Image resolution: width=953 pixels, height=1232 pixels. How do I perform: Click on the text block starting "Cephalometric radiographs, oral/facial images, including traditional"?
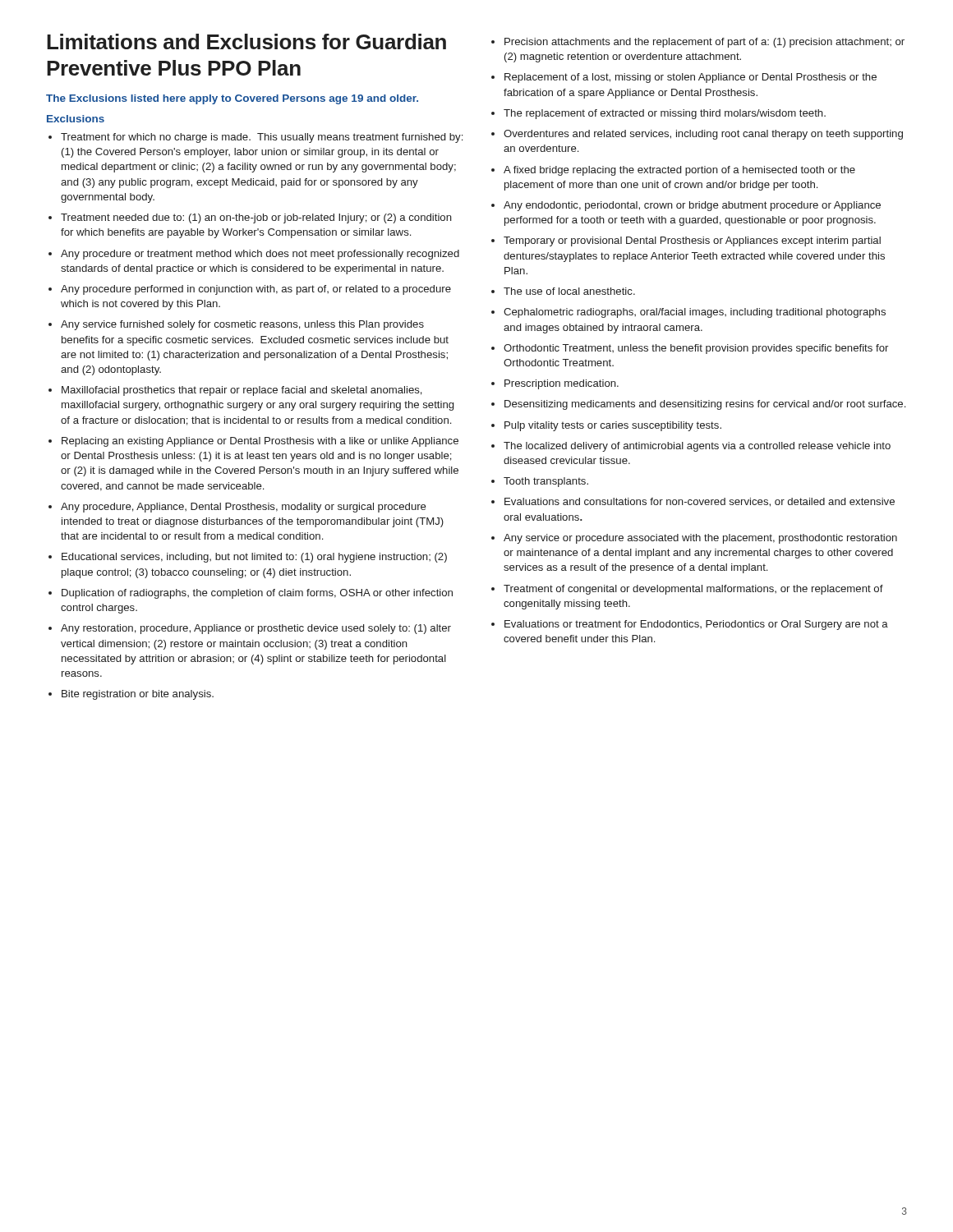695,319
